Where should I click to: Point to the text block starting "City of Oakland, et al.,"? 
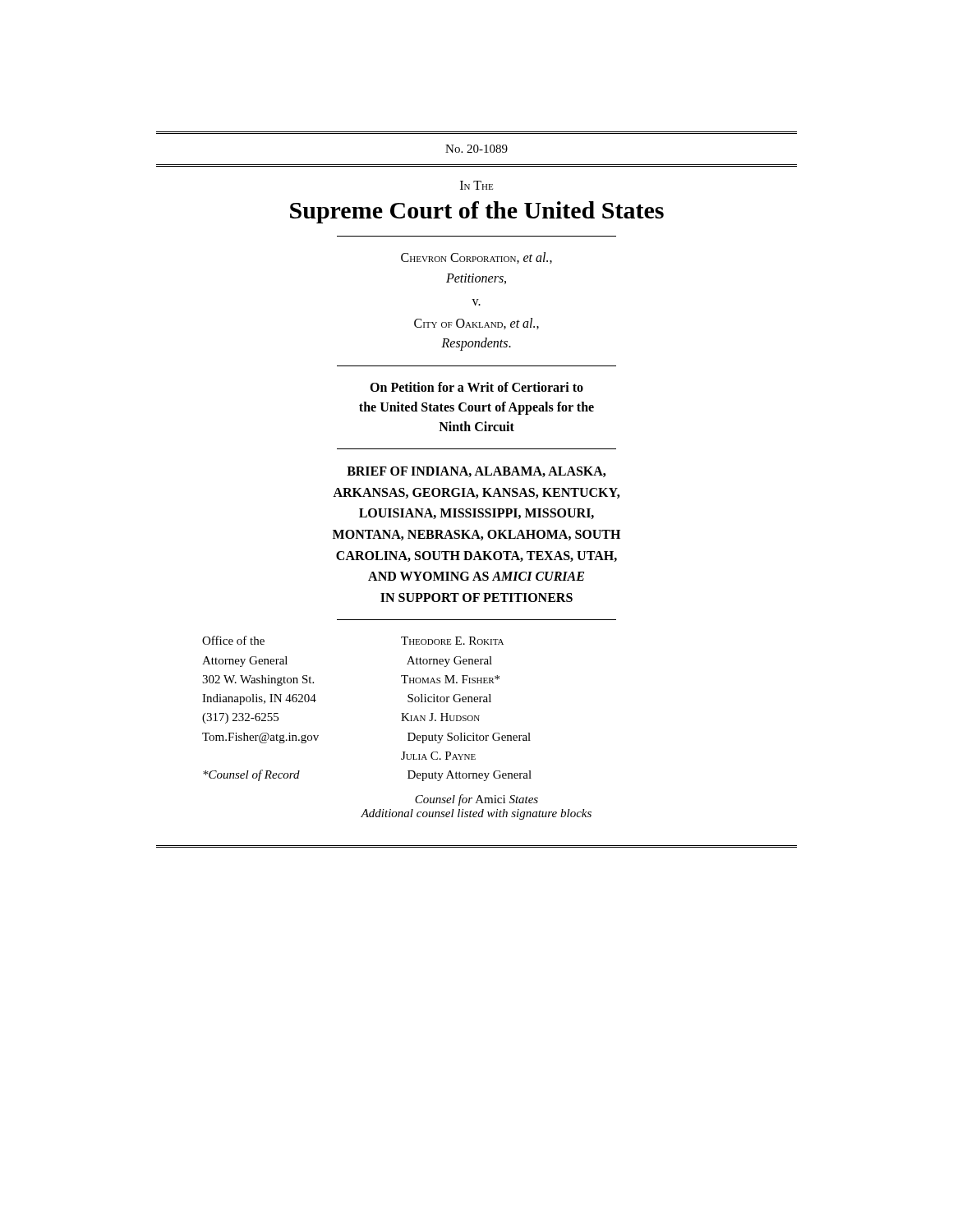coord(476,333)
